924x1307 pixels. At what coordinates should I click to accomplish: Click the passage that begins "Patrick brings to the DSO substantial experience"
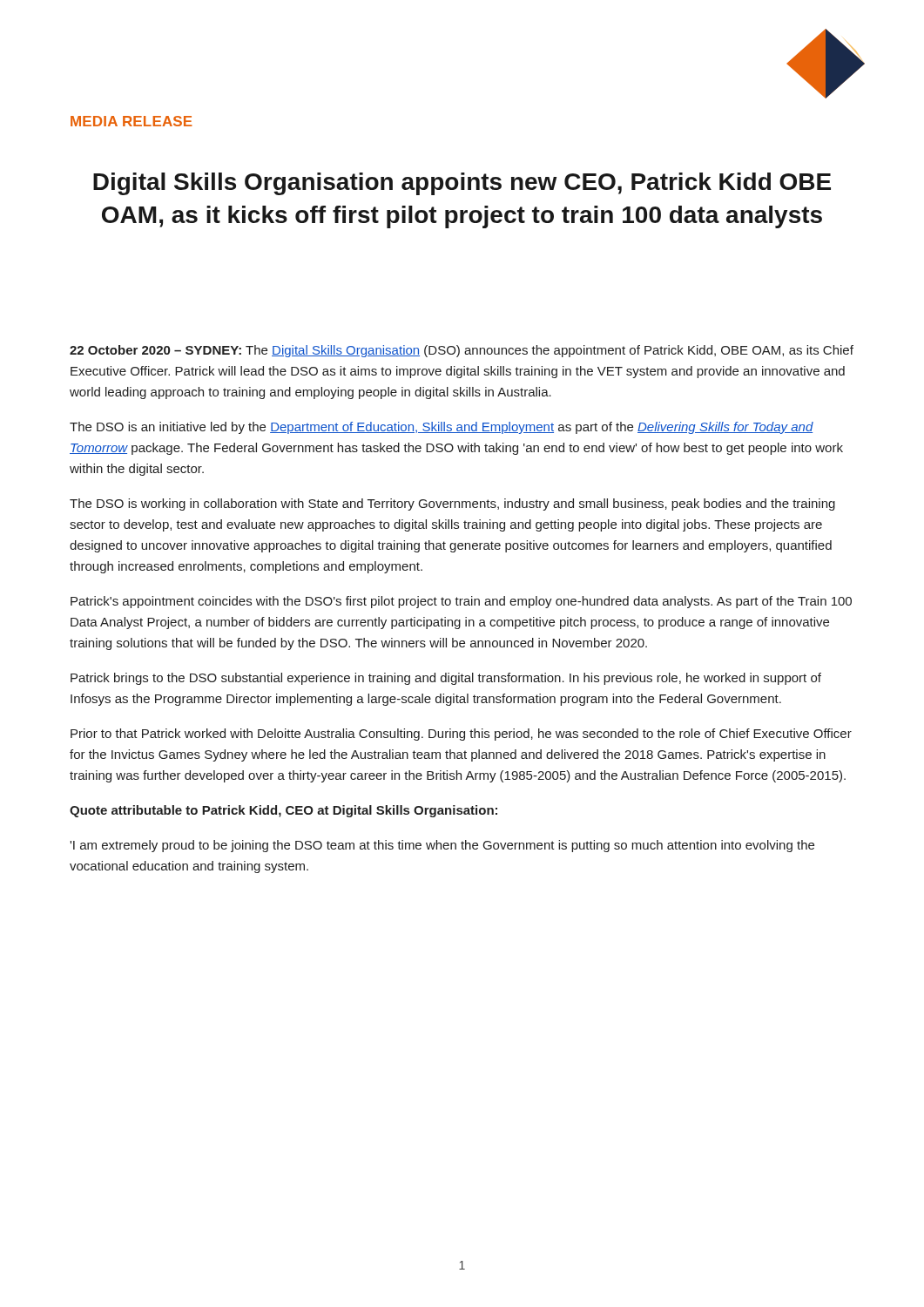point(462,688)
